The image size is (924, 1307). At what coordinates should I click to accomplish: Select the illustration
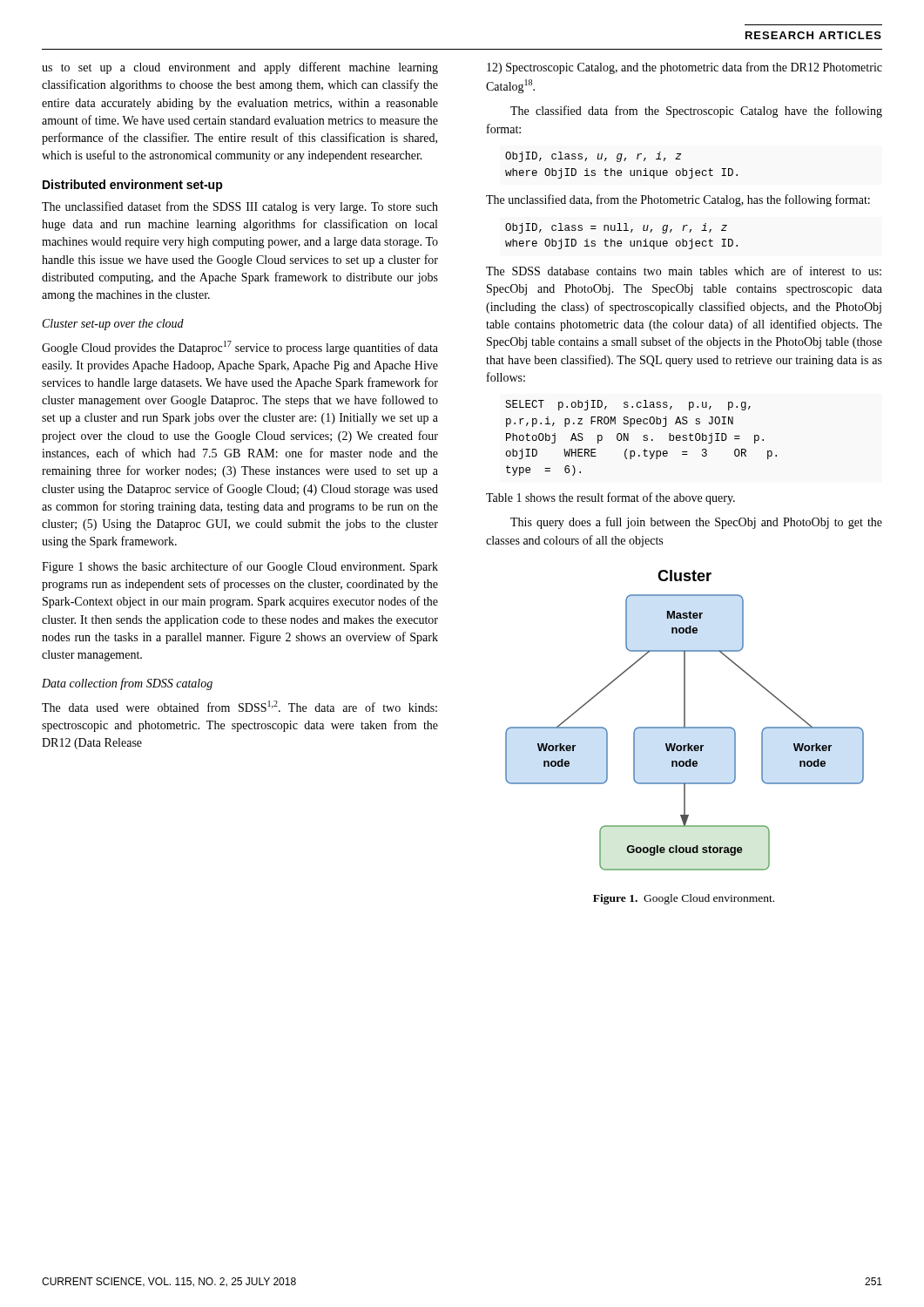pos(684,723)
